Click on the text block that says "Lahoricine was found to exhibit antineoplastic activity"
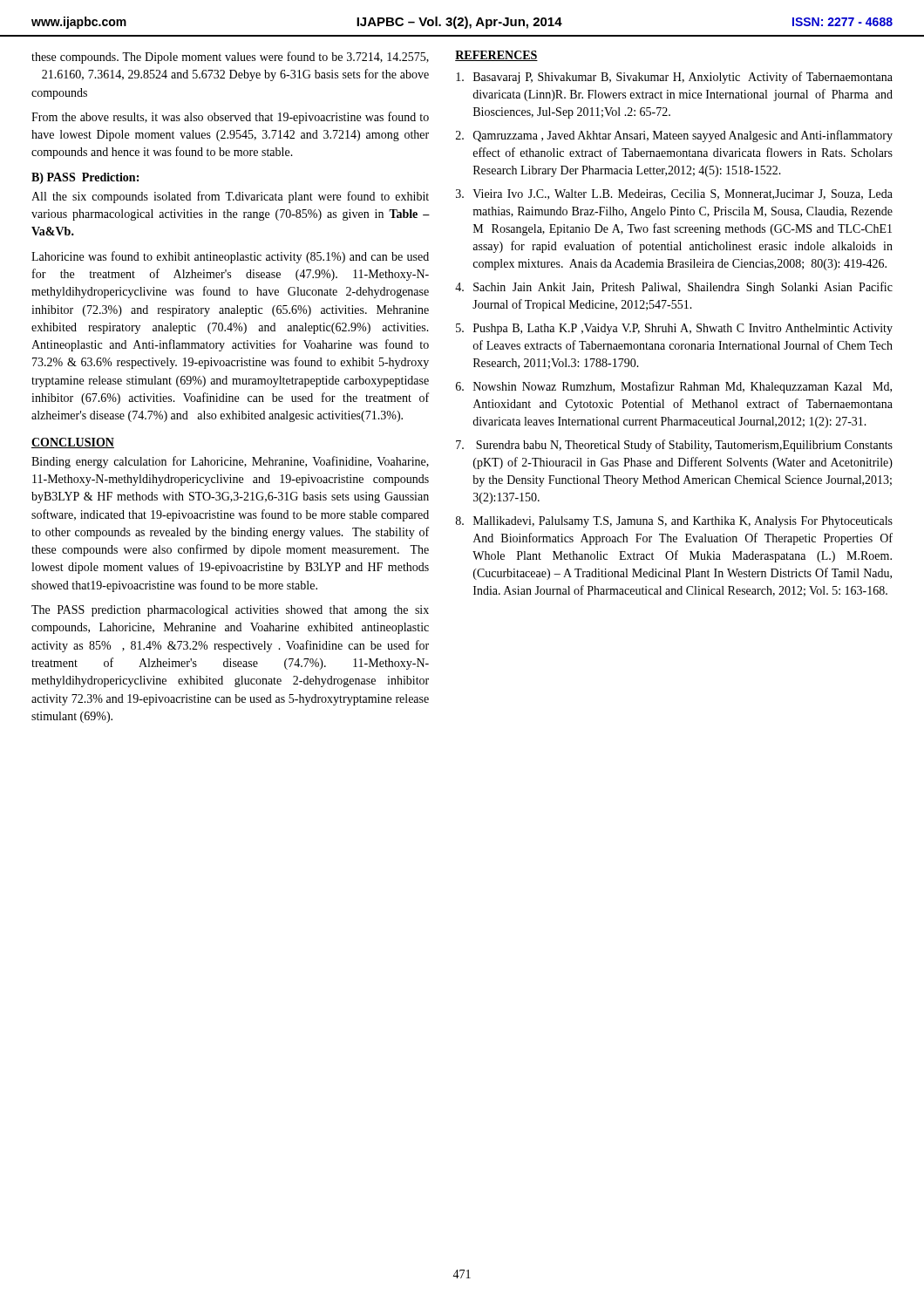 click(x=230, y=337)
